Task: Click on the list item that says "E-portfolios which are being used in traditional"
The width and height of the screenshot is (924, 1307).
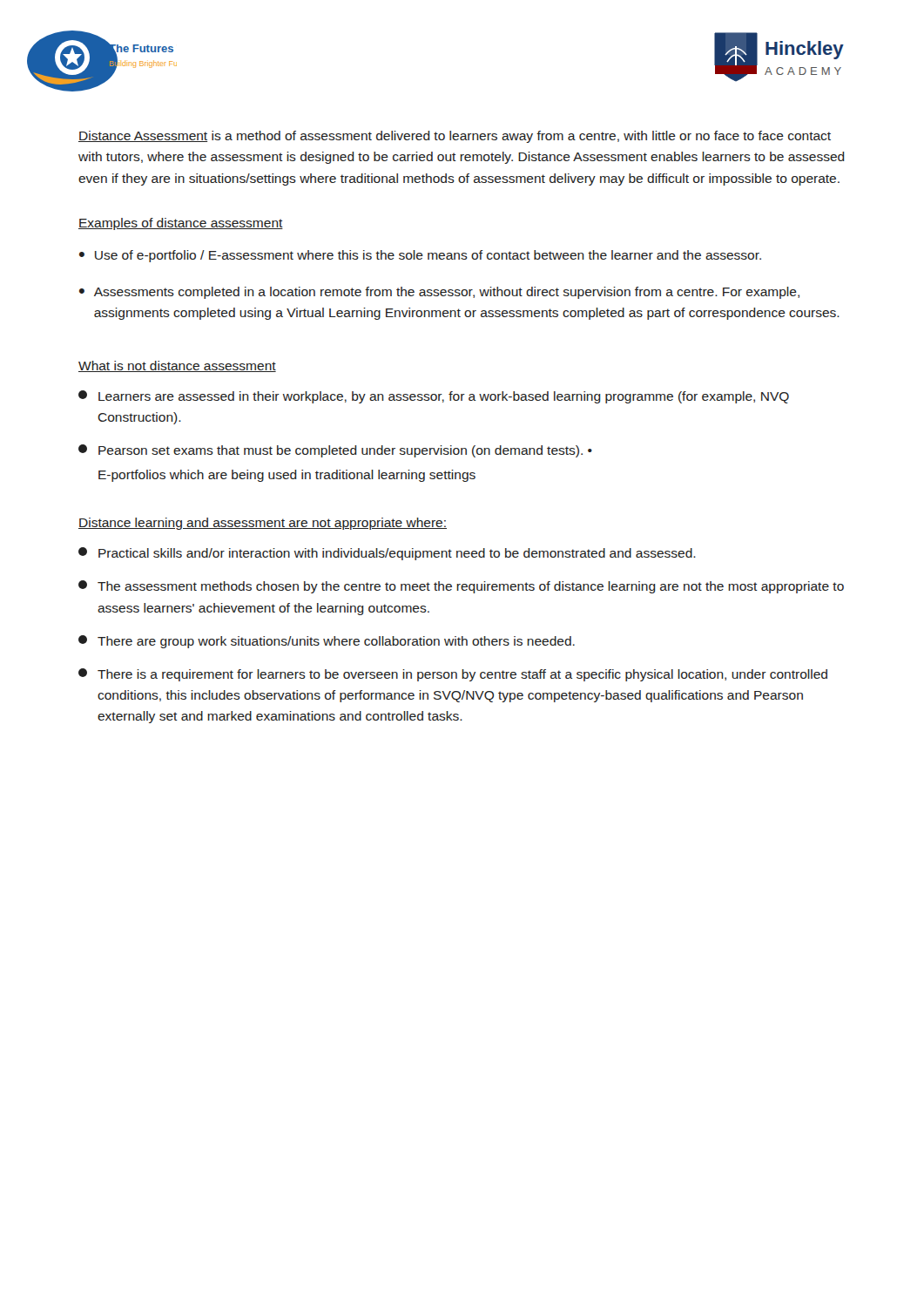Action: click(287, 475)
